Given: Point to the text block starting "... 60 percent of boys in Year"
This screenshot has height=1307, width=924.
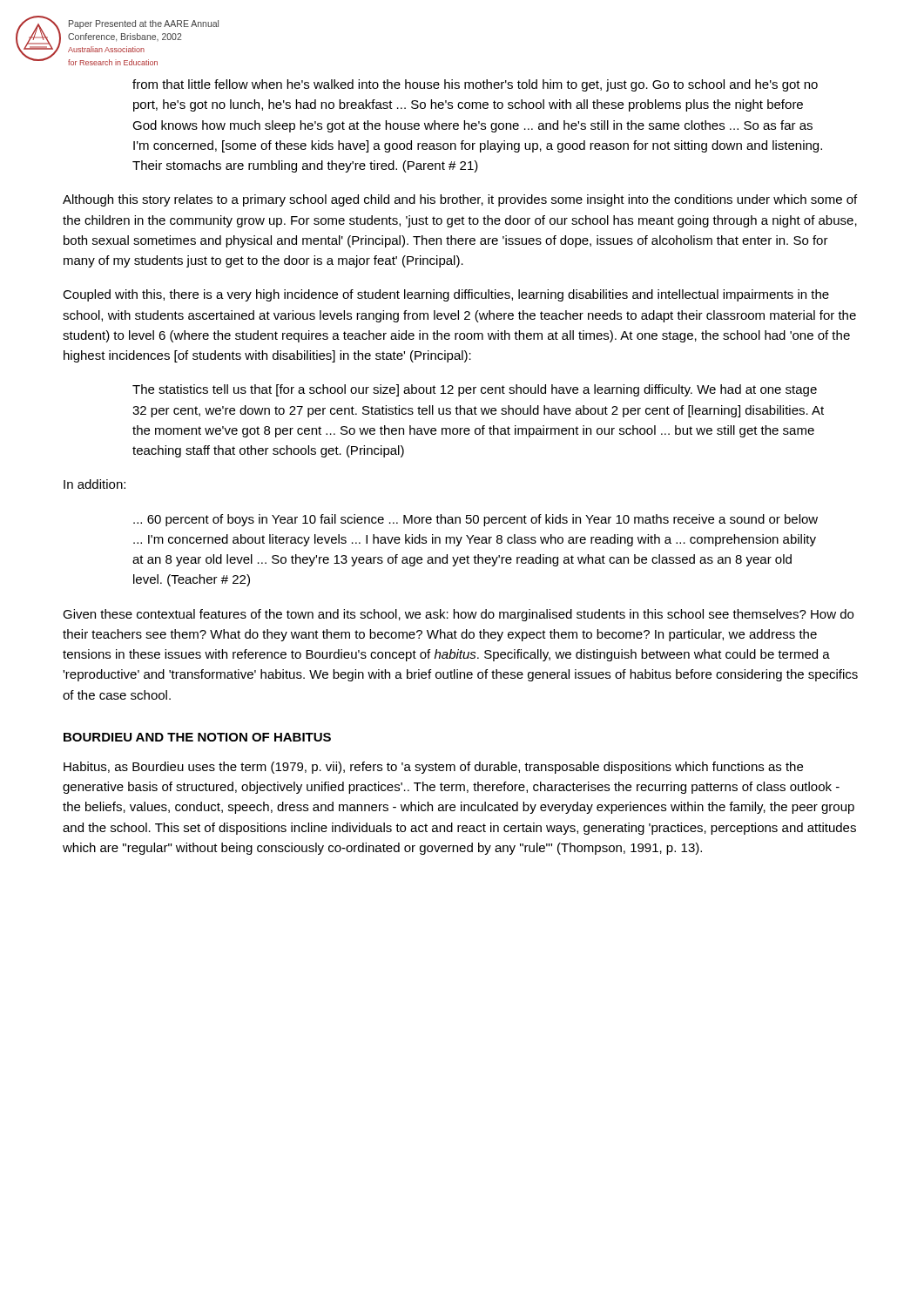Looking at the screenshot, I should (x=475, y=549).
